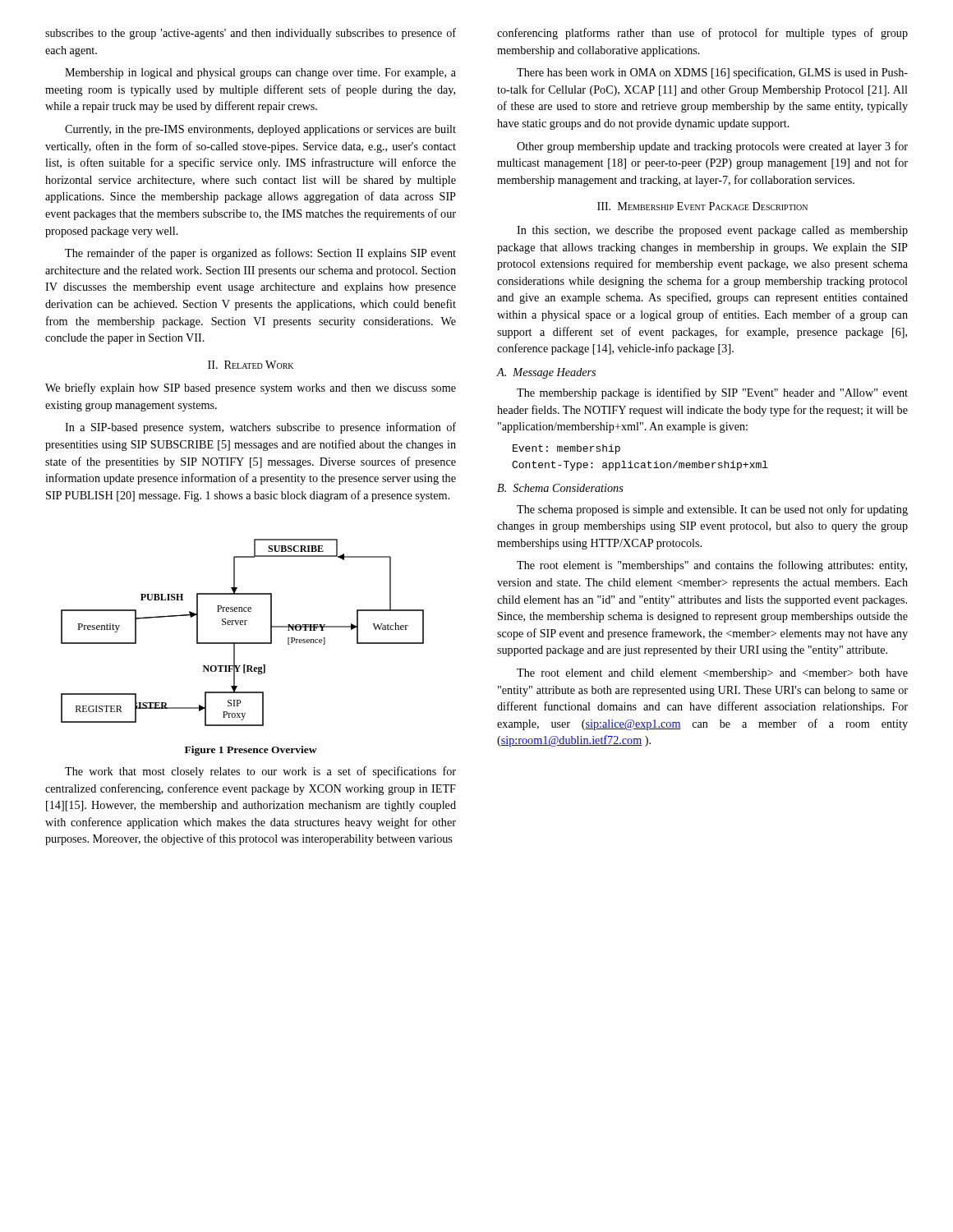The image size is (953, 1232).
Task: Click the passage that begins "The root element is "memberships" and contains"
Action: click(x=702, y=608)
